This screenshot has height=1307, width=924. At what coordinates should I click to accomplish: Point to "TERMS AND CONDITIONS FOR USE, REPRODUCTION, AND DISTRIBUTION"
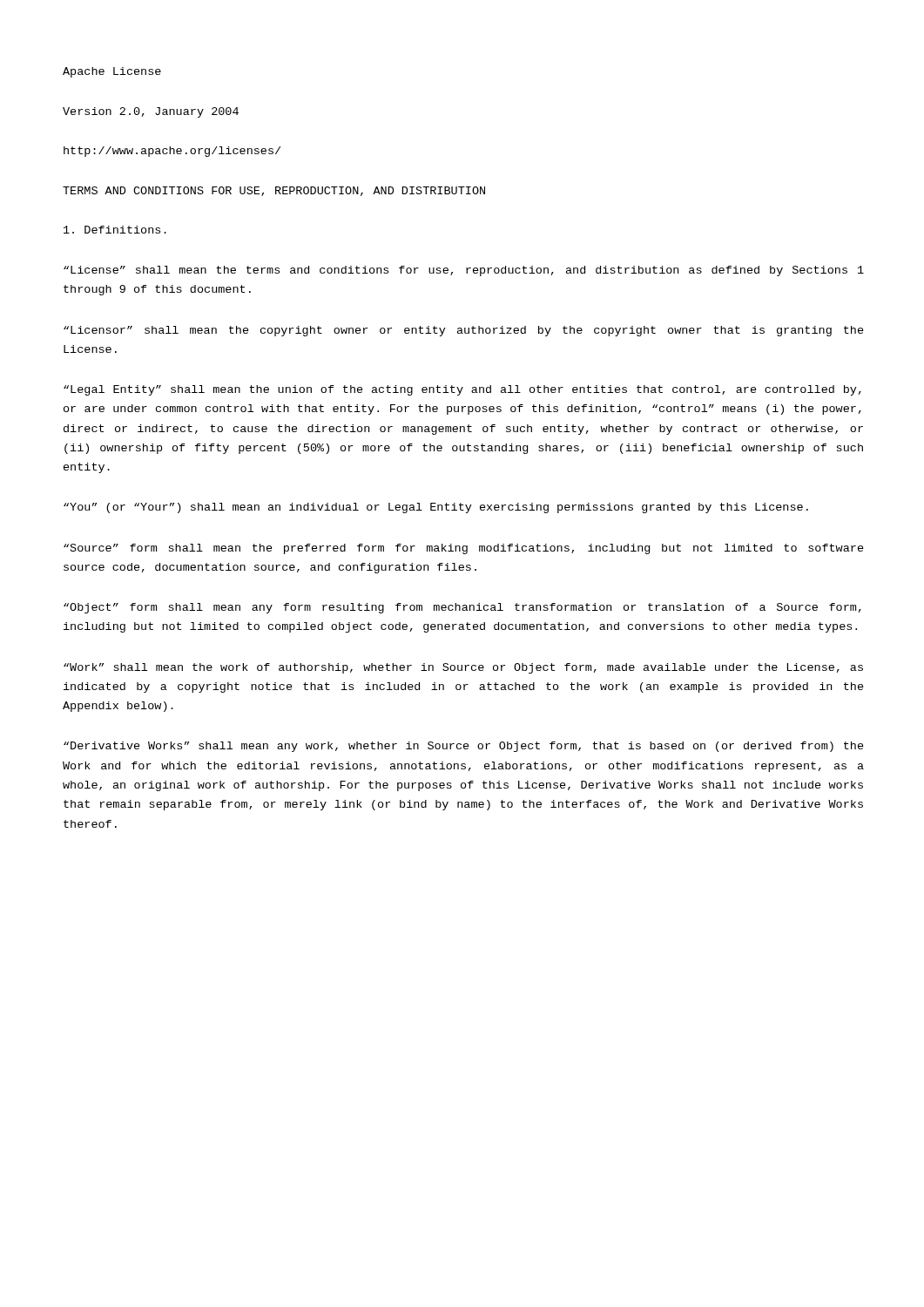tap(274, 191)
